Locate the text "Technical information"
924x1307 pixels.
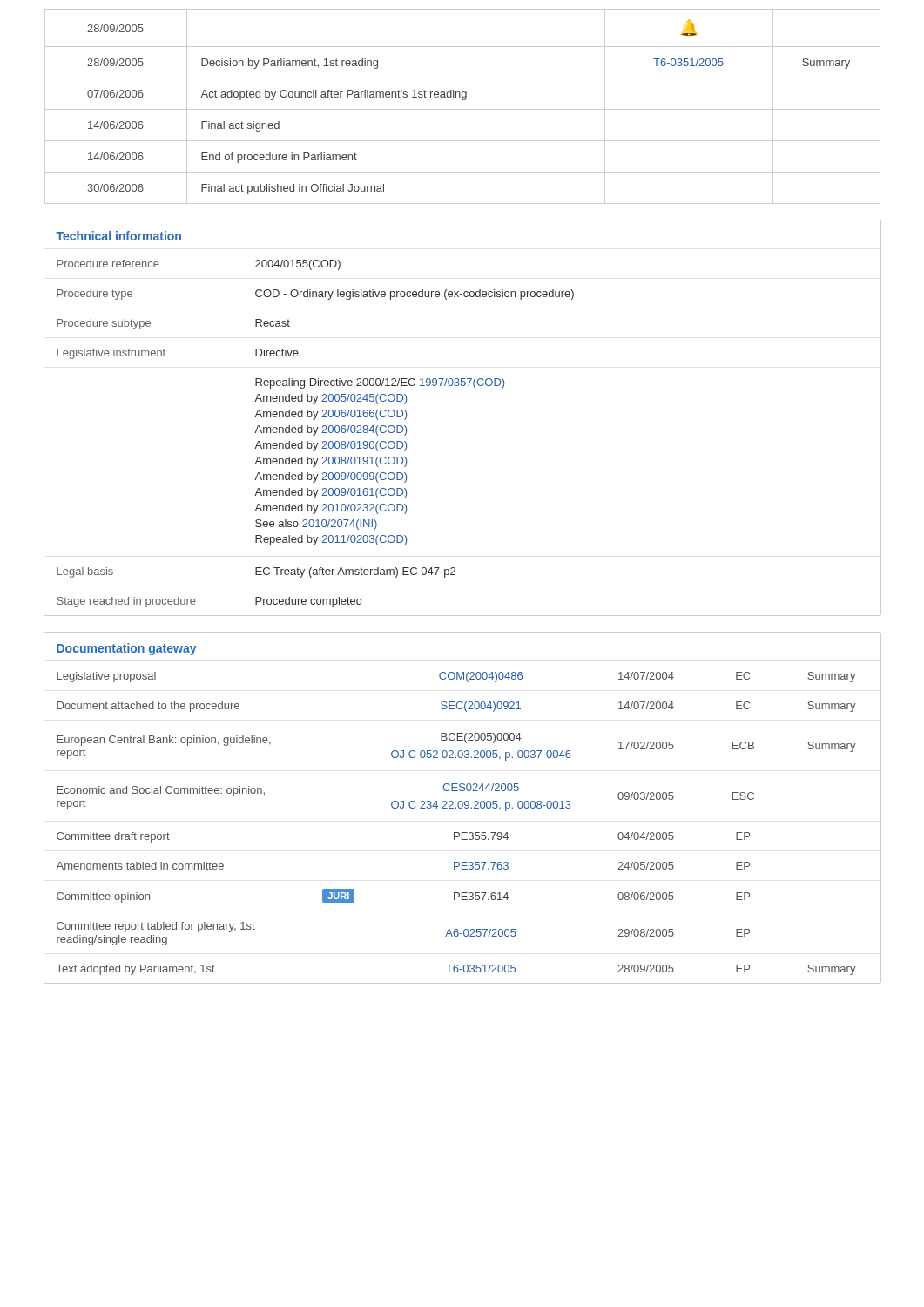pyautogui.click(x=119, y=236)
